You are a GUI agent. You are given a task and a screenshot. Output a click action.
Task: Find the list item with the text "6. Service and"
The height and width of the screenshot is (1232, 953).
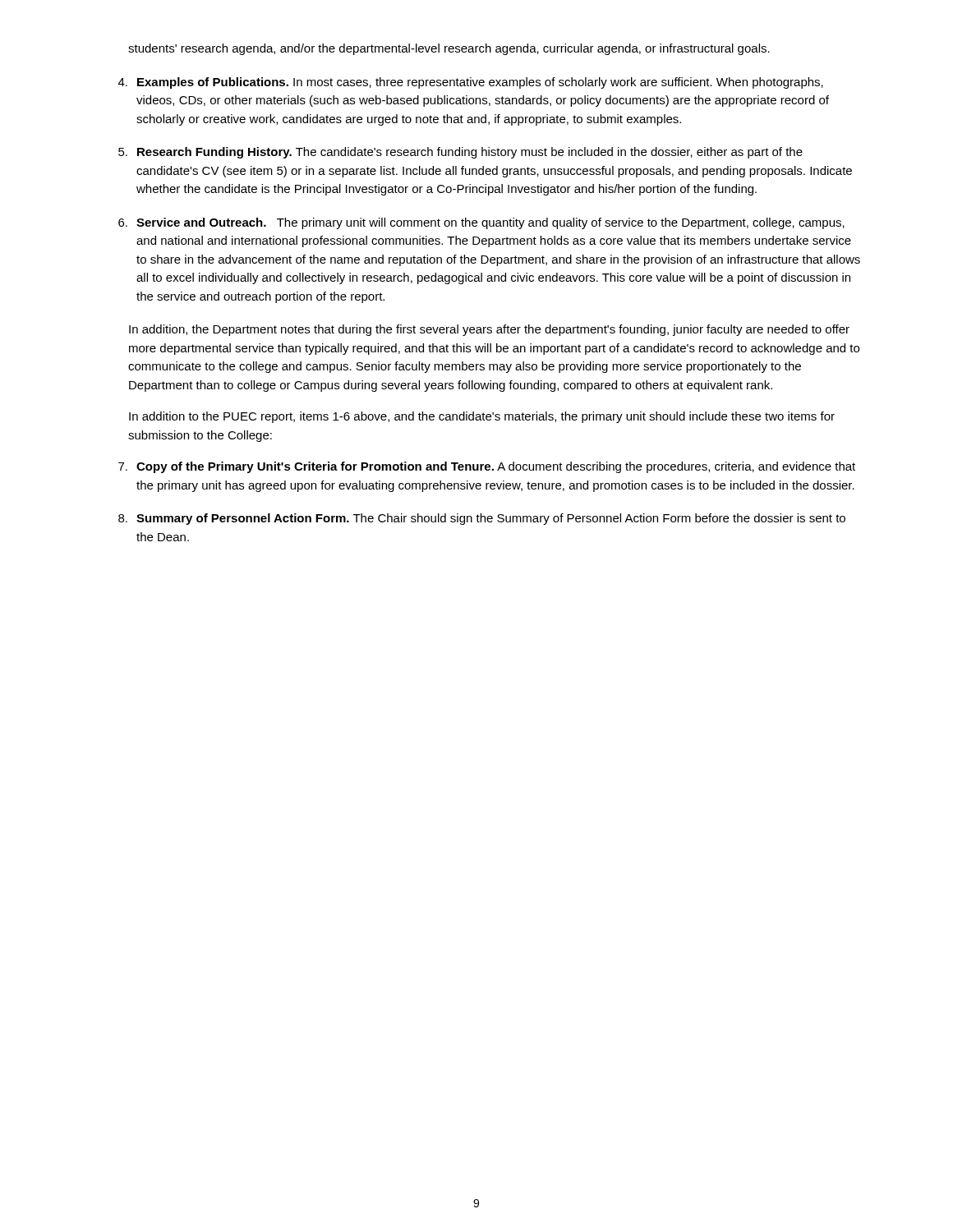pos(476,259)
